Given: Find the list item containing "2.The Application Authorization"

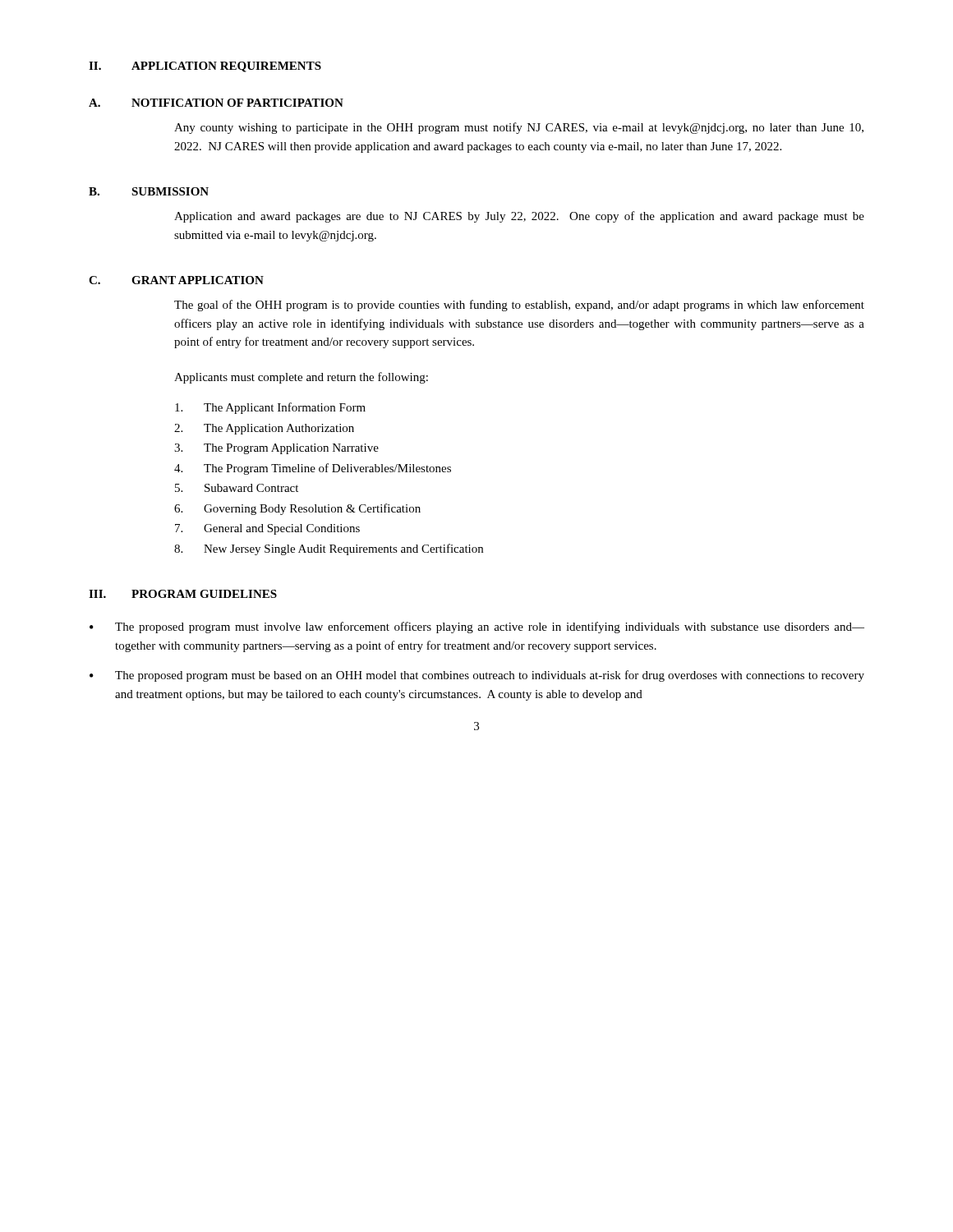Looking at the screenshot, I should click(264, 428).
